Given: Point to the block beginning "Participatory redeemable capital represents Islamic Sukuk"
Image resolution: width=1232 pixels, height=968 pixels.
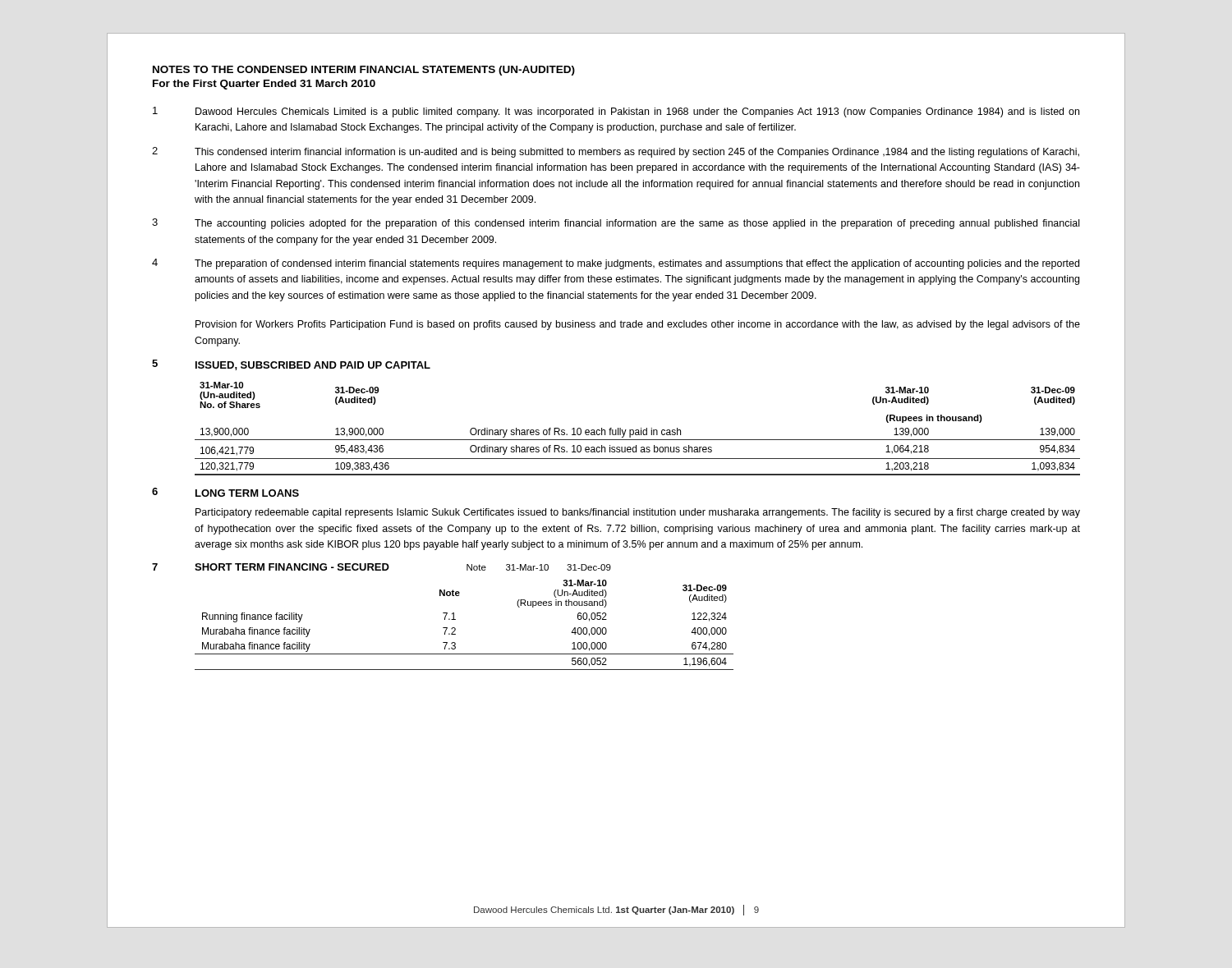Looking at the screenshot, I should click(x=616, y=529).
